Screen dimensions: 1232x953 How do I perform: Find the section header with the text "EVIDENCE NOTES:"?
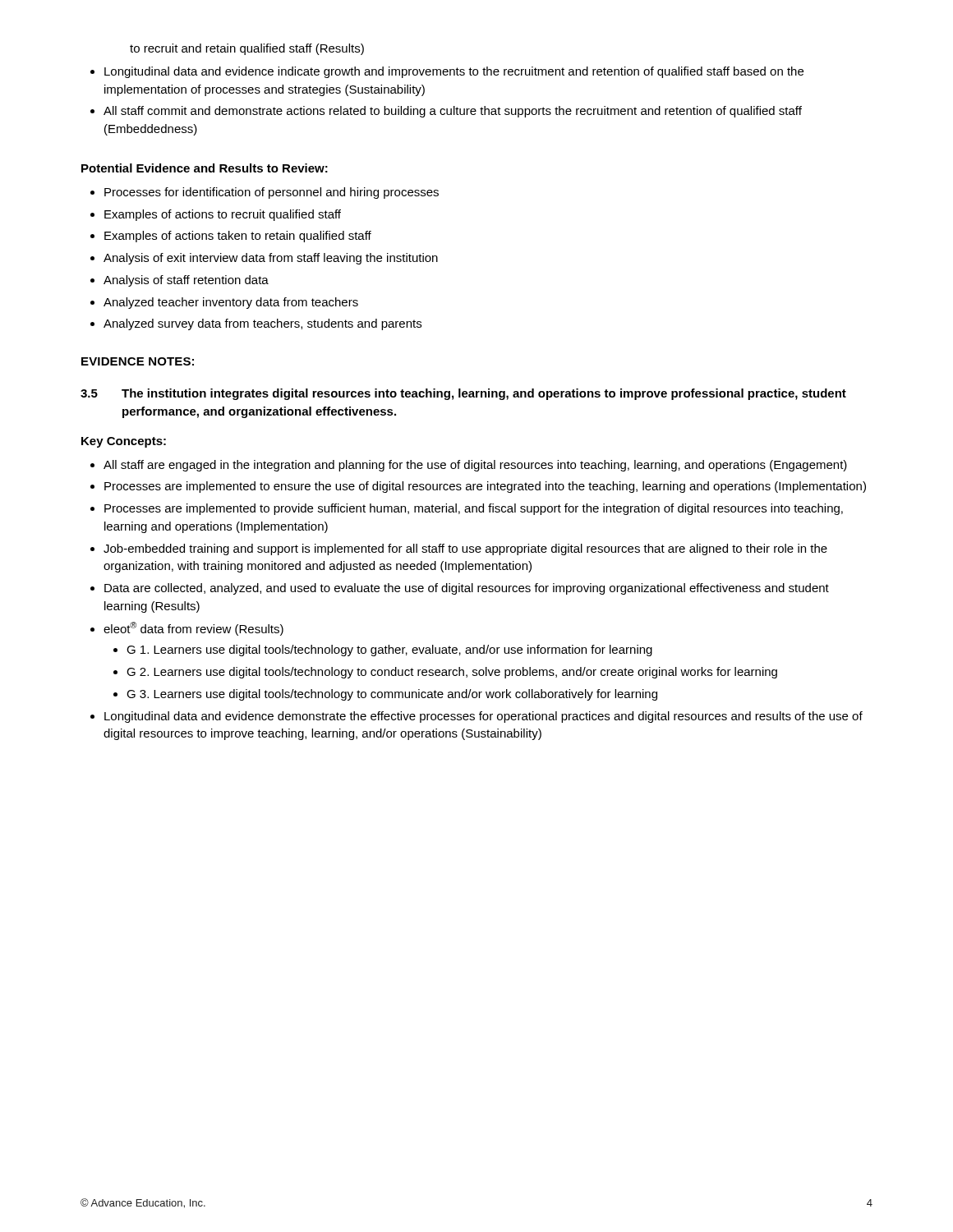coord(138,361)
